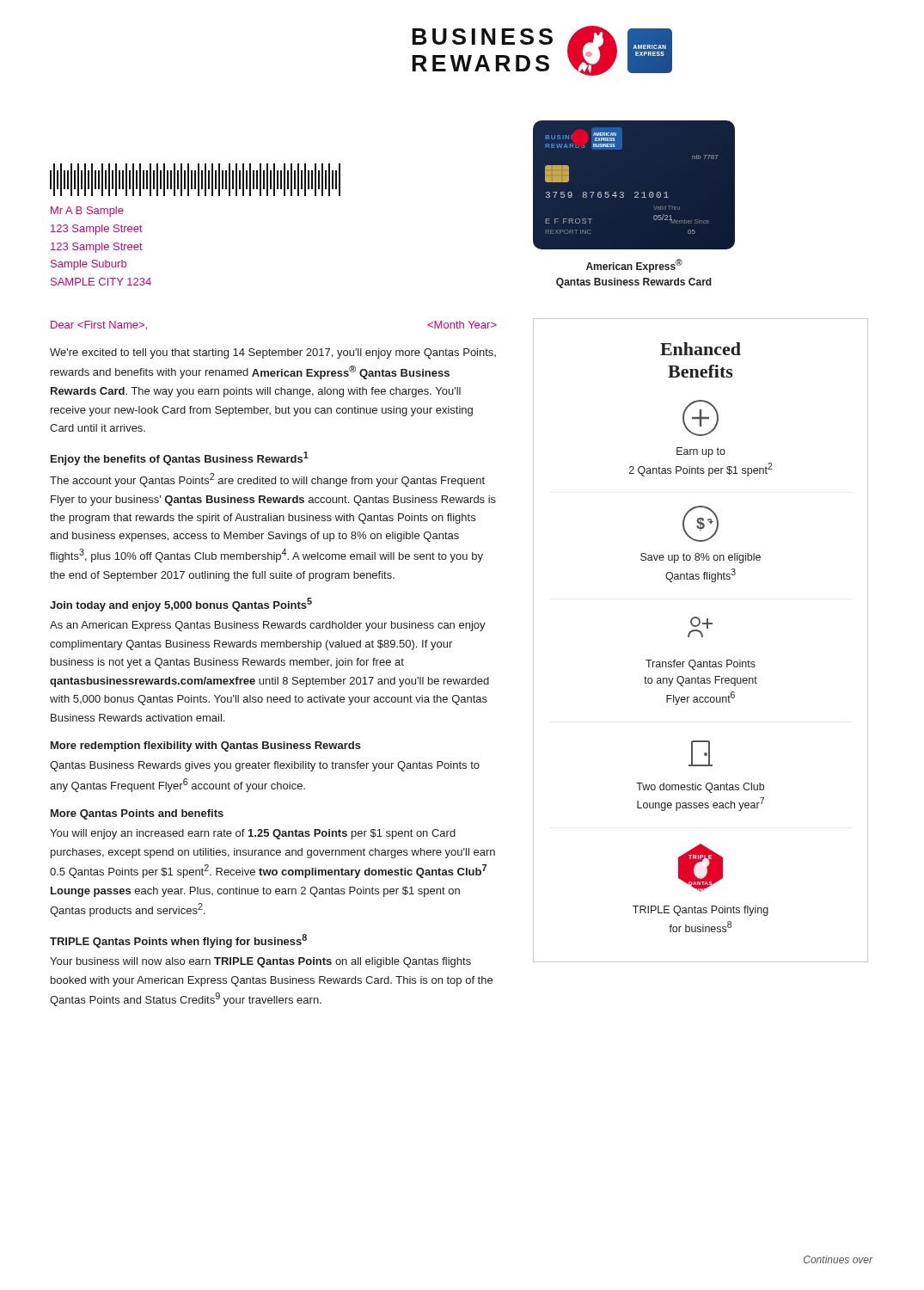Point to the block beginning "Your business will now also earn"
Viewport: 924px width, 1290px height.
(272, 981)
